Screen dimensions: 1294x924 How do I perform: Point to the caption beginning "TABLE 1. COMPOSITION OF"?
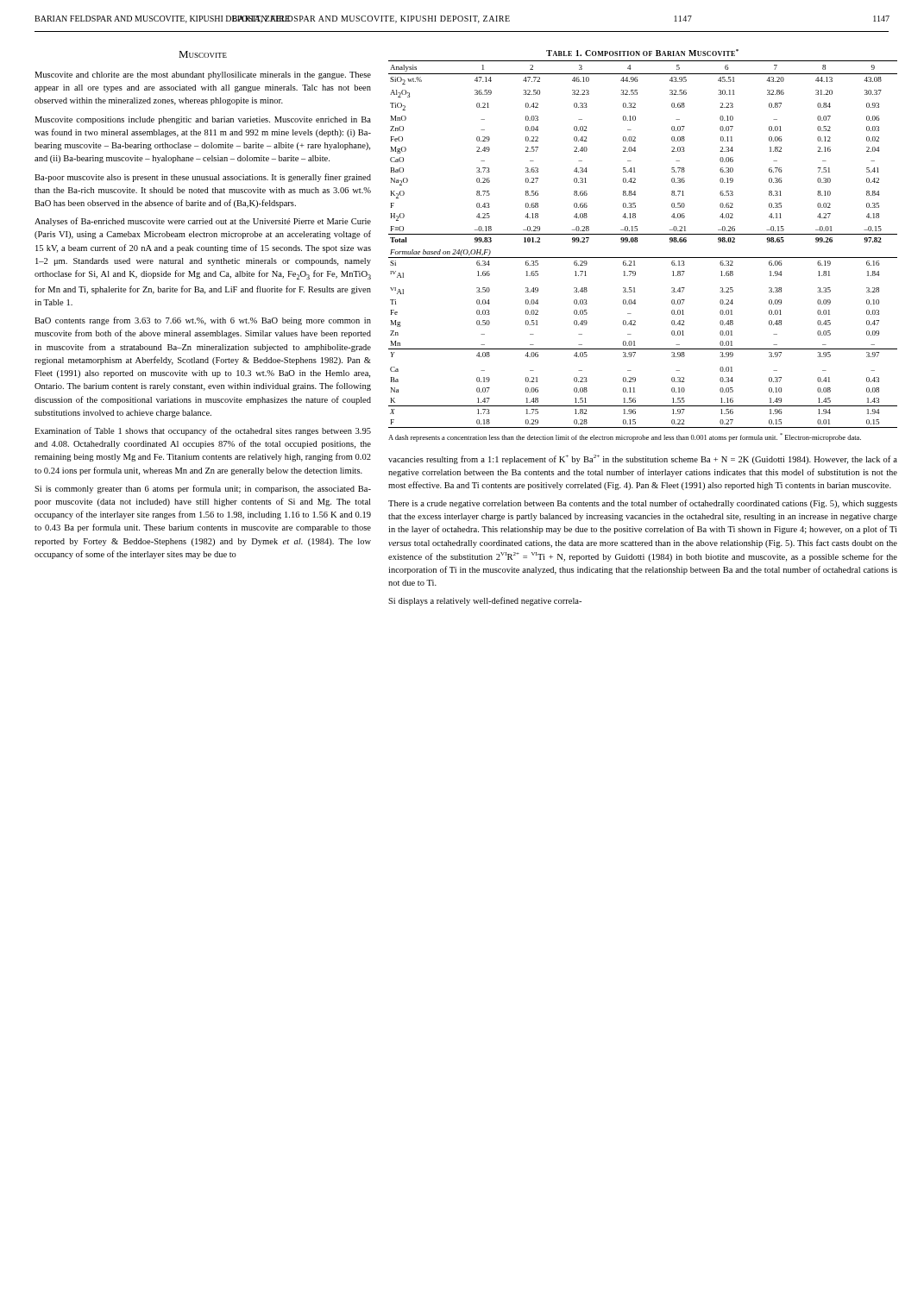tap(643, 53)
